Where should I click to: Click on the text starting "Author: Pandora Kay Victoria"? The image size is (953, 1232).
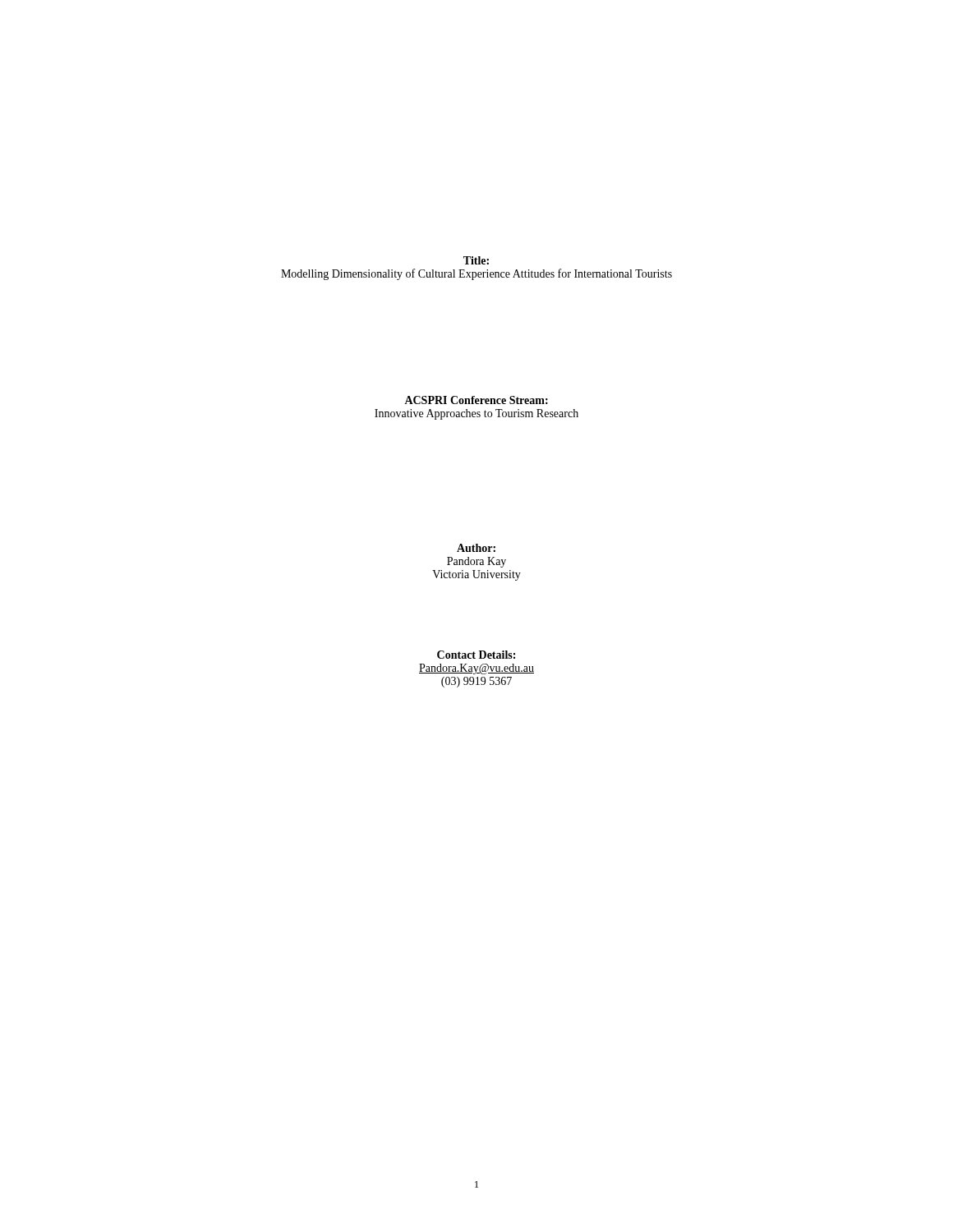tap(476, 561)
